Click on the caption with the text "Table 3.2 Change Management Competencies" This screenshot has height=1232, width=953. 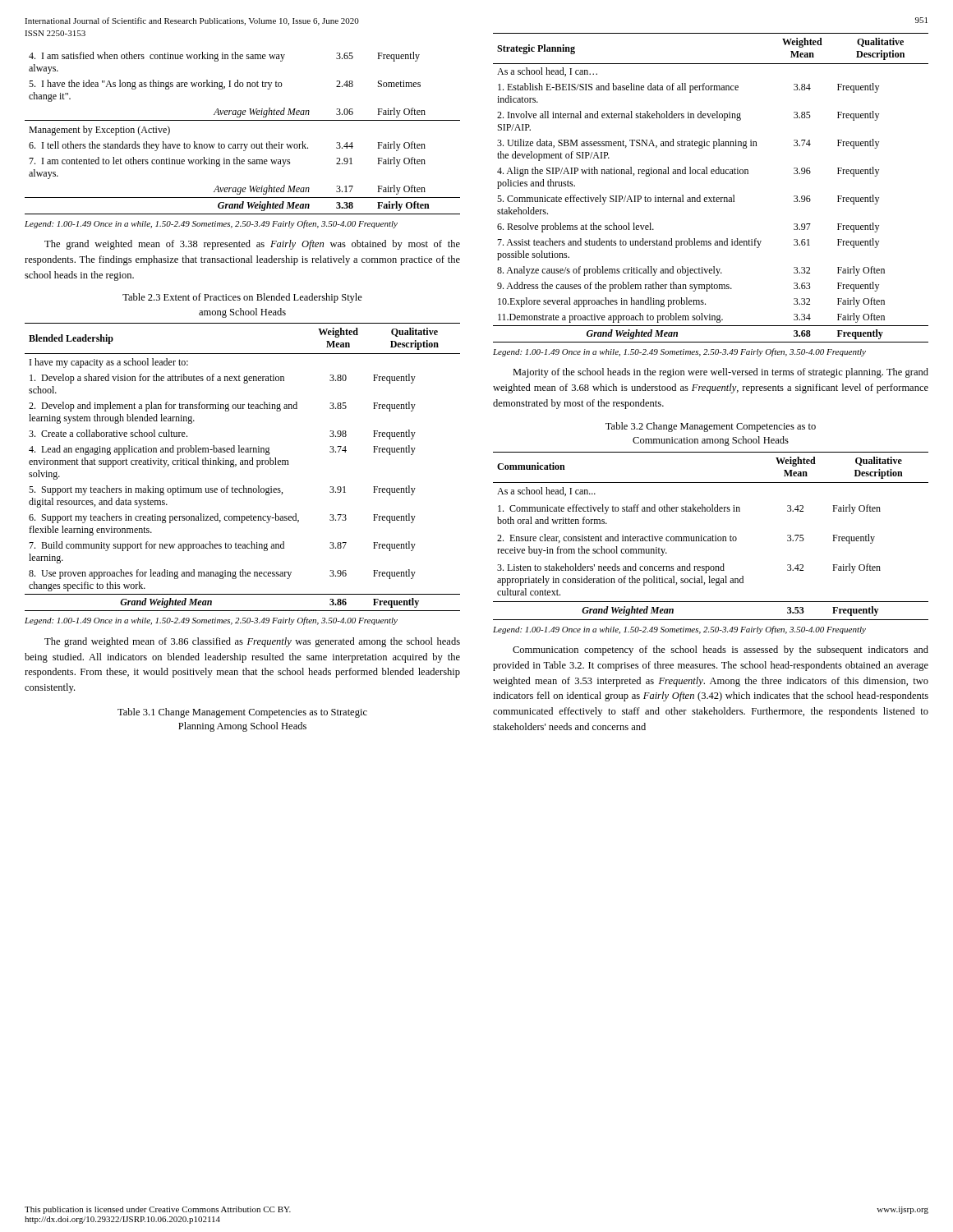(711, 433)
